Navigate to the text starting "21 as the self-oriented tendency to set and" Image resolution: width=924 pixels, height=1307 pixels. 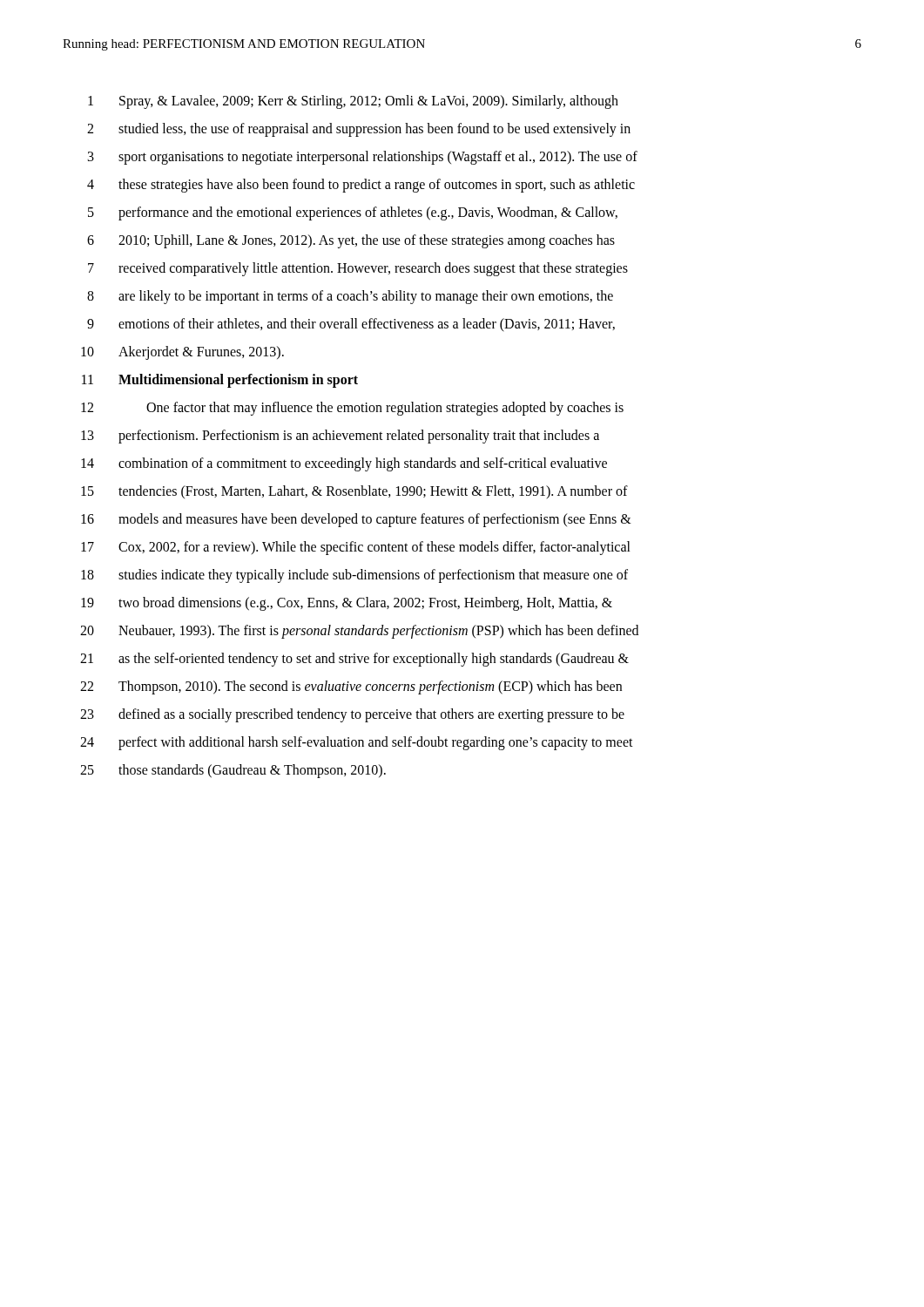462,659
